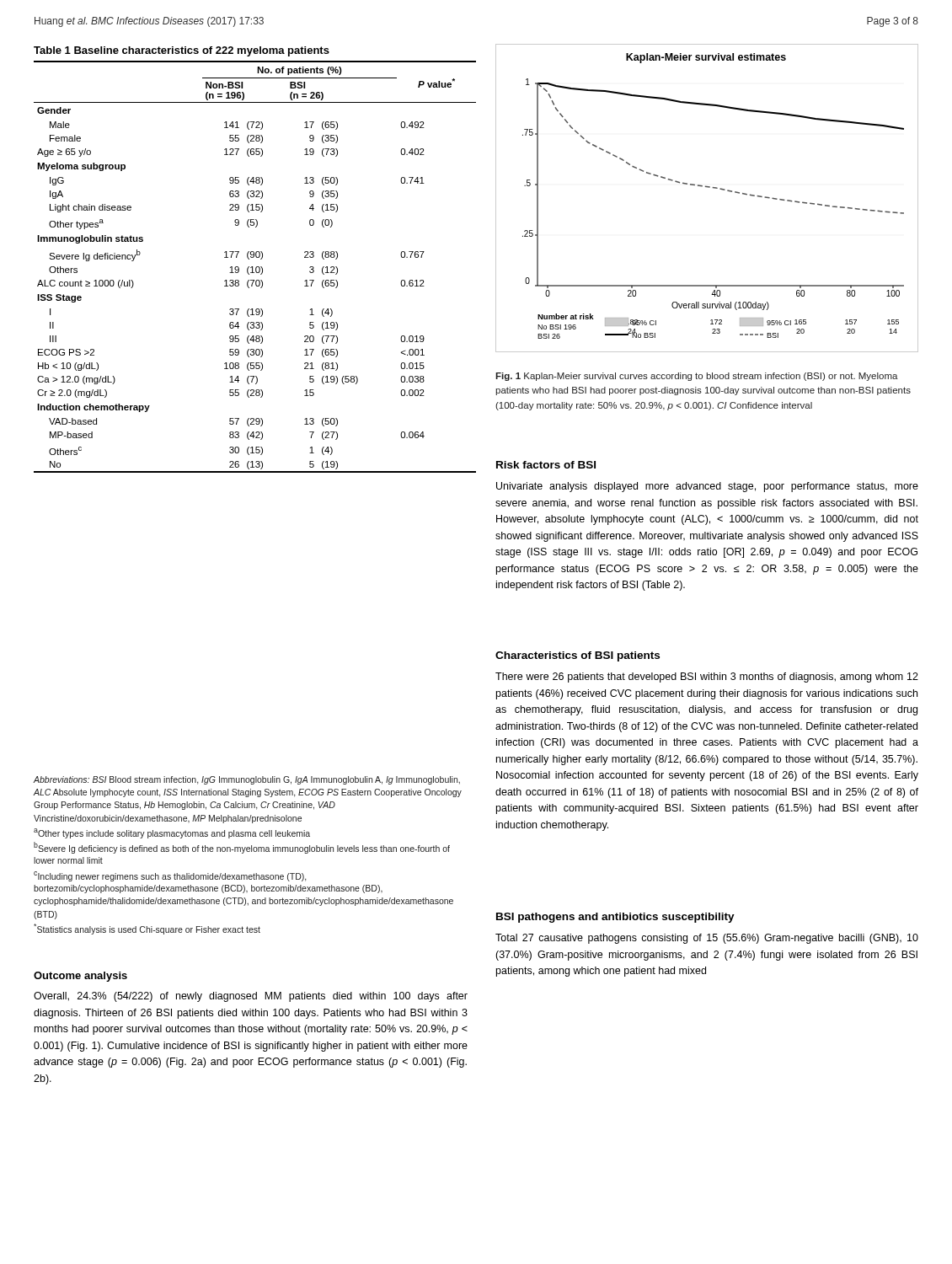Click the caption that begins "Fig. 1 Kaplan-Meier survival curves according to blood"

(x=703, y=390)
